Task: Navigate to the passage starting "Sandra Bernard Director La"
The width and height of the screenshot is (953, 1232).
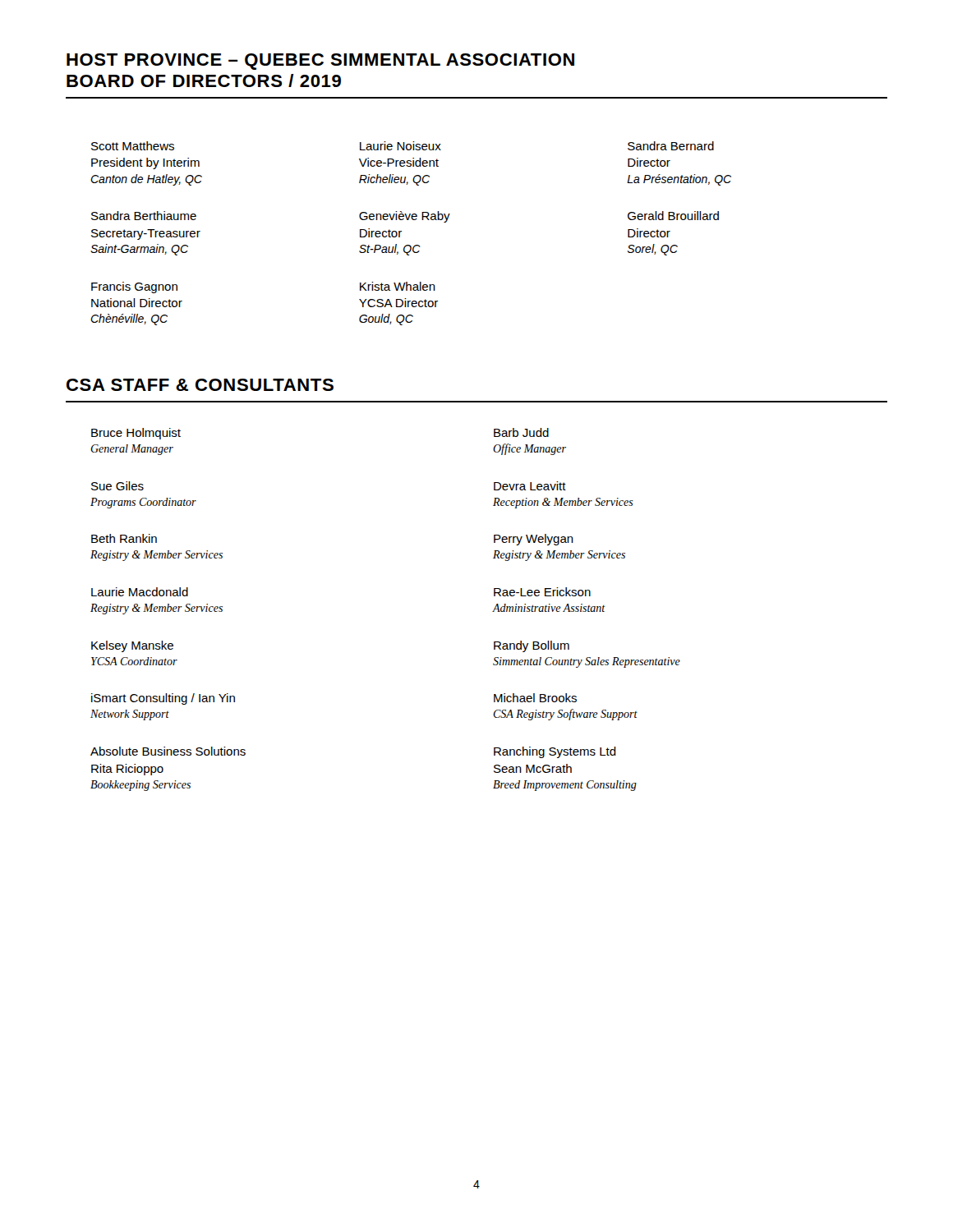Action: point(671,146)
